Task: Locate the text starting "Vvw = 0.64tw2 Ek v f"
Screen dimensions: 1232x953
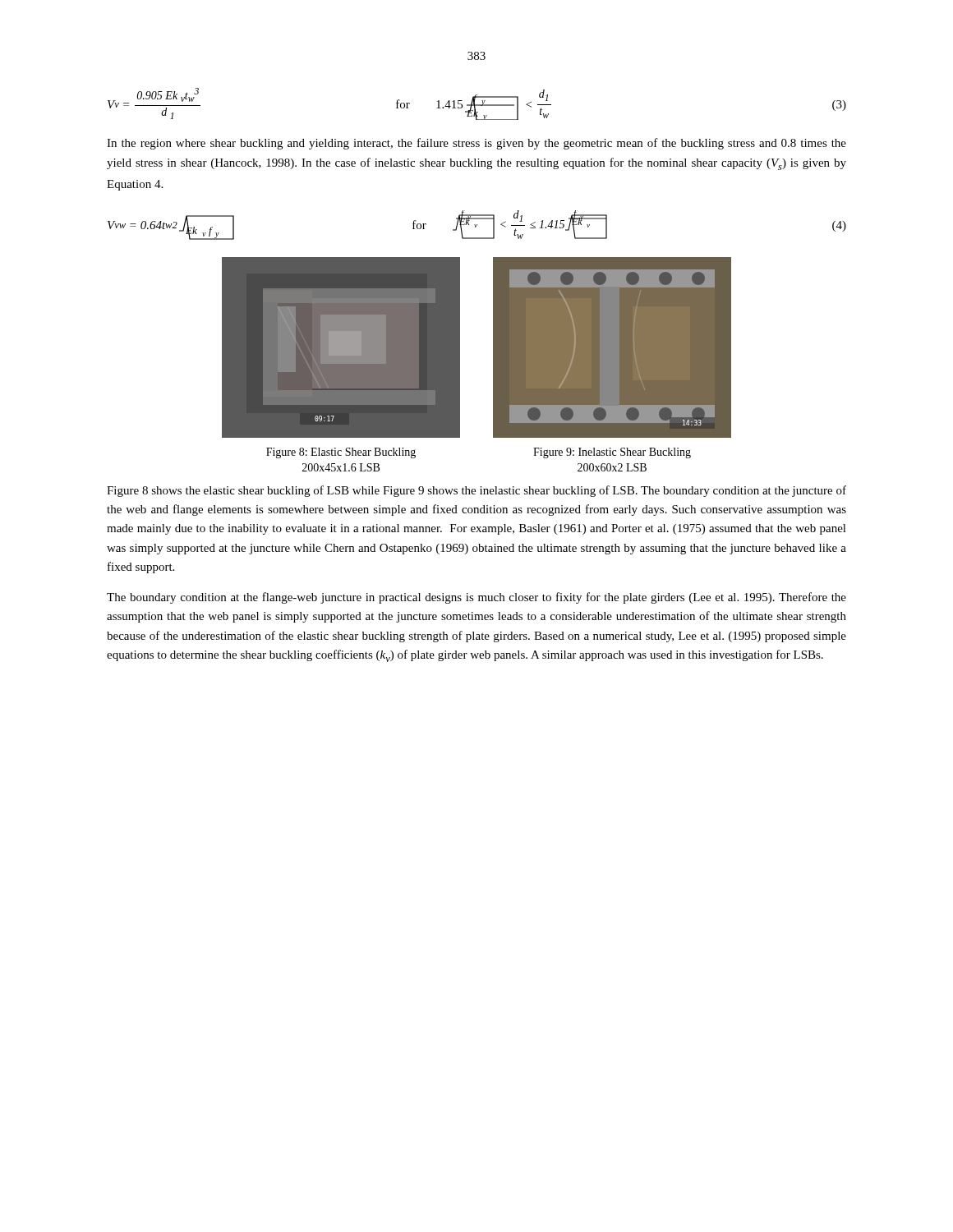Action: [x=476, y=225]
